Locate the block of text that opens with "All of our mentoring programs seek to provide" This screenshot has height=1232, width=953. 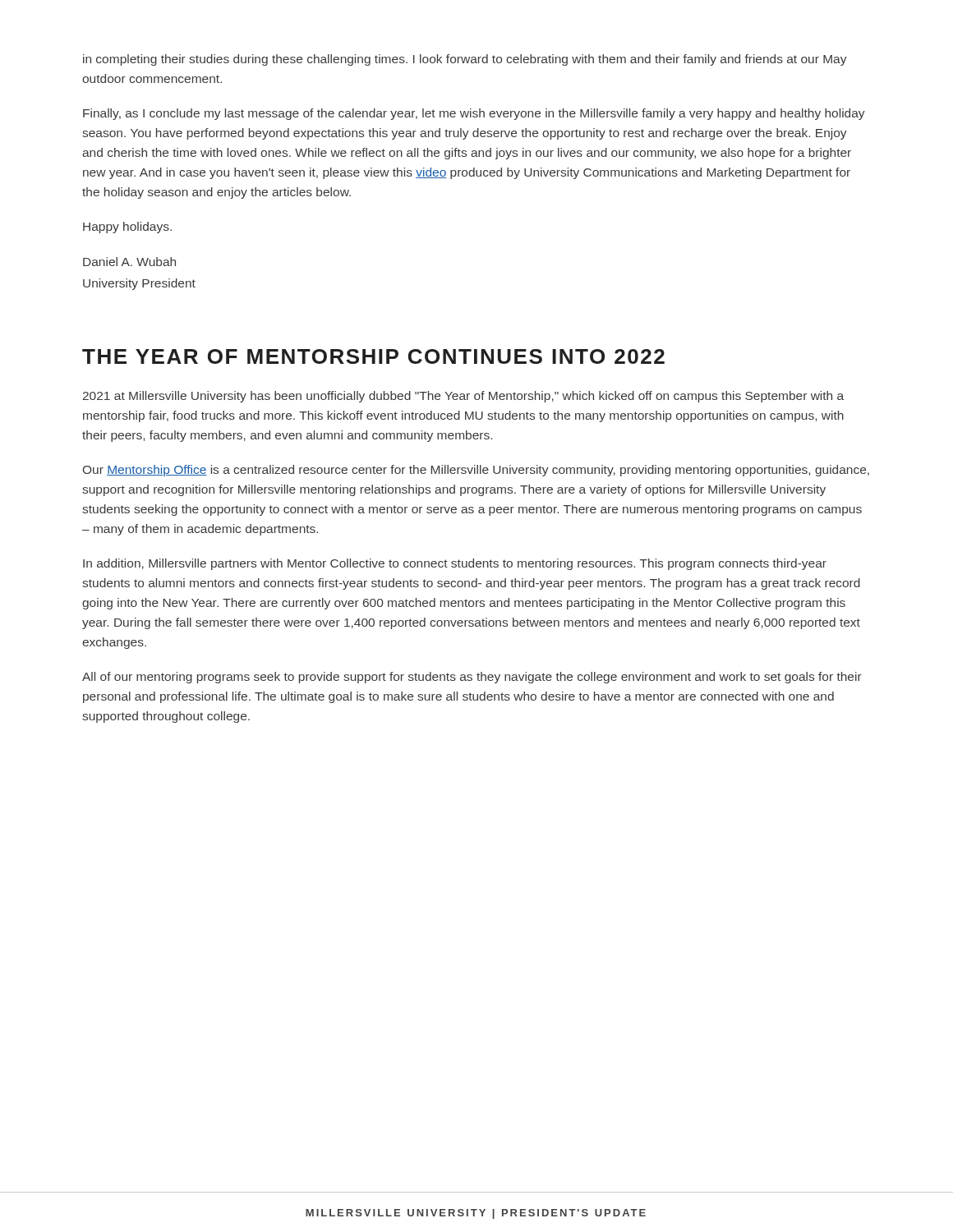coord(472,696)
